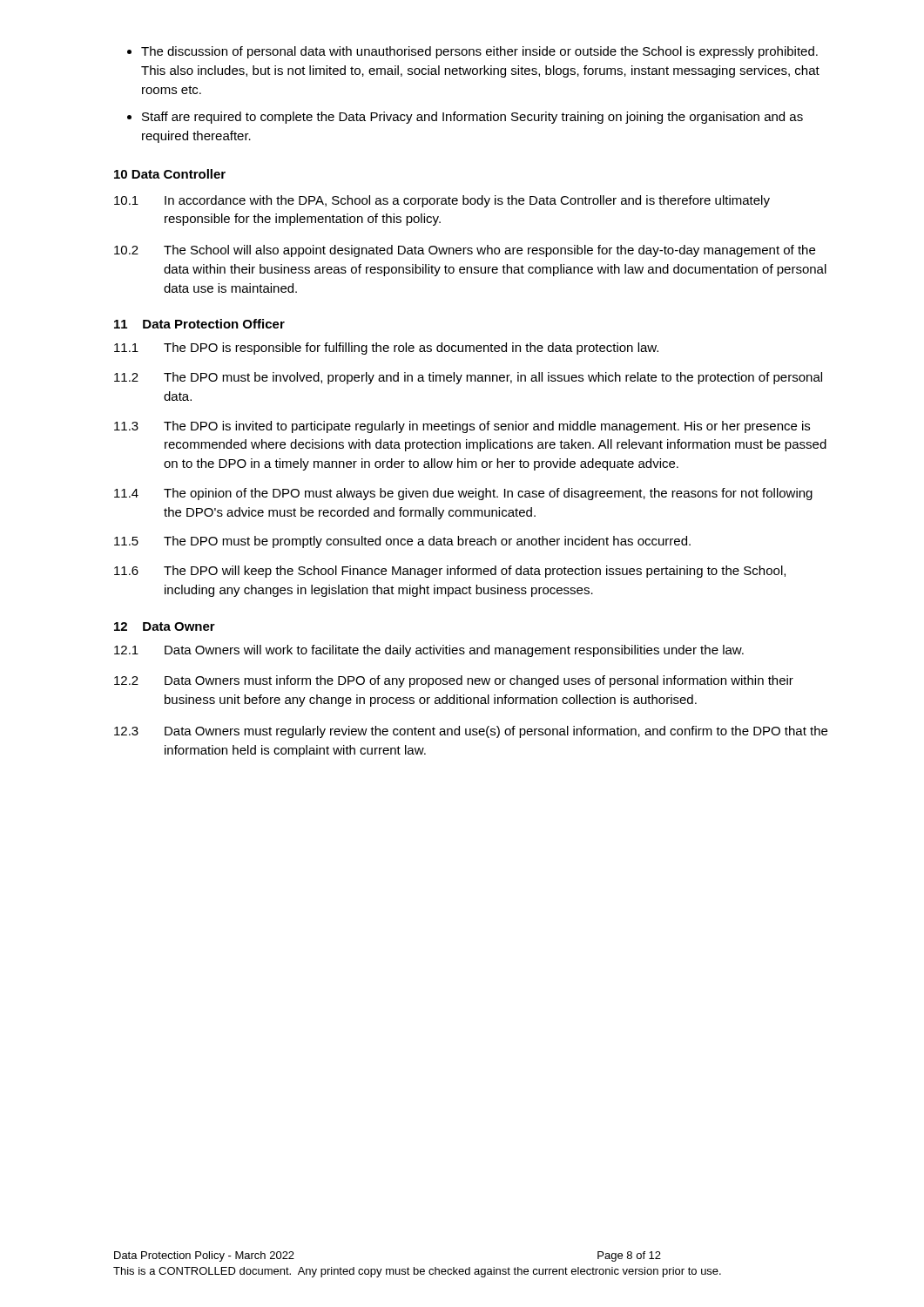Where is the passage that starts "4 The opinion of the DPO must always"?
924x1307 pixels.
tap(471, 502)
